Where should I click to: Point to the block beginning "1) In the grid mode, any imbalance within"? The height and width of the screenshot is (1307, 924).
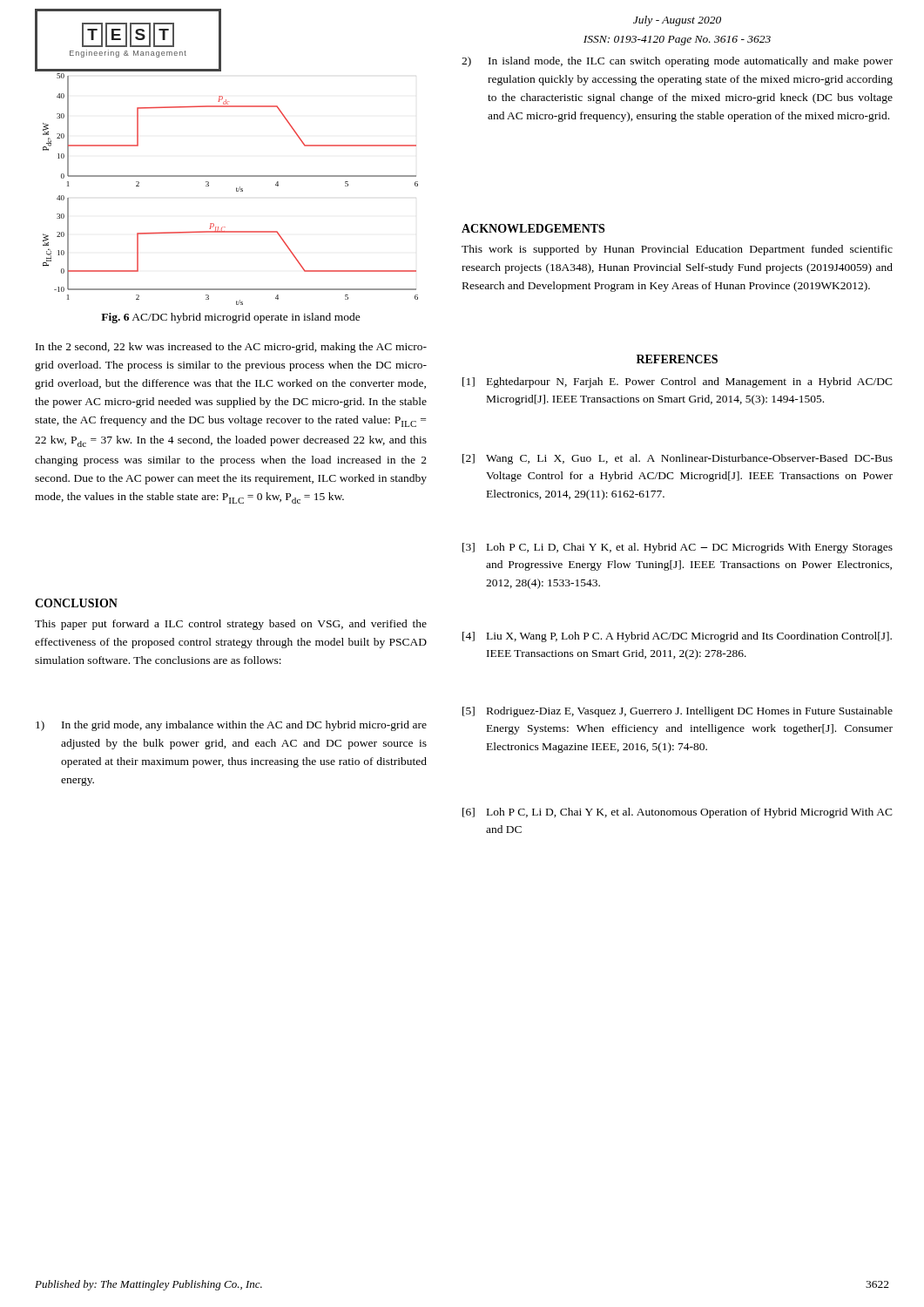(x=231, y=753)
